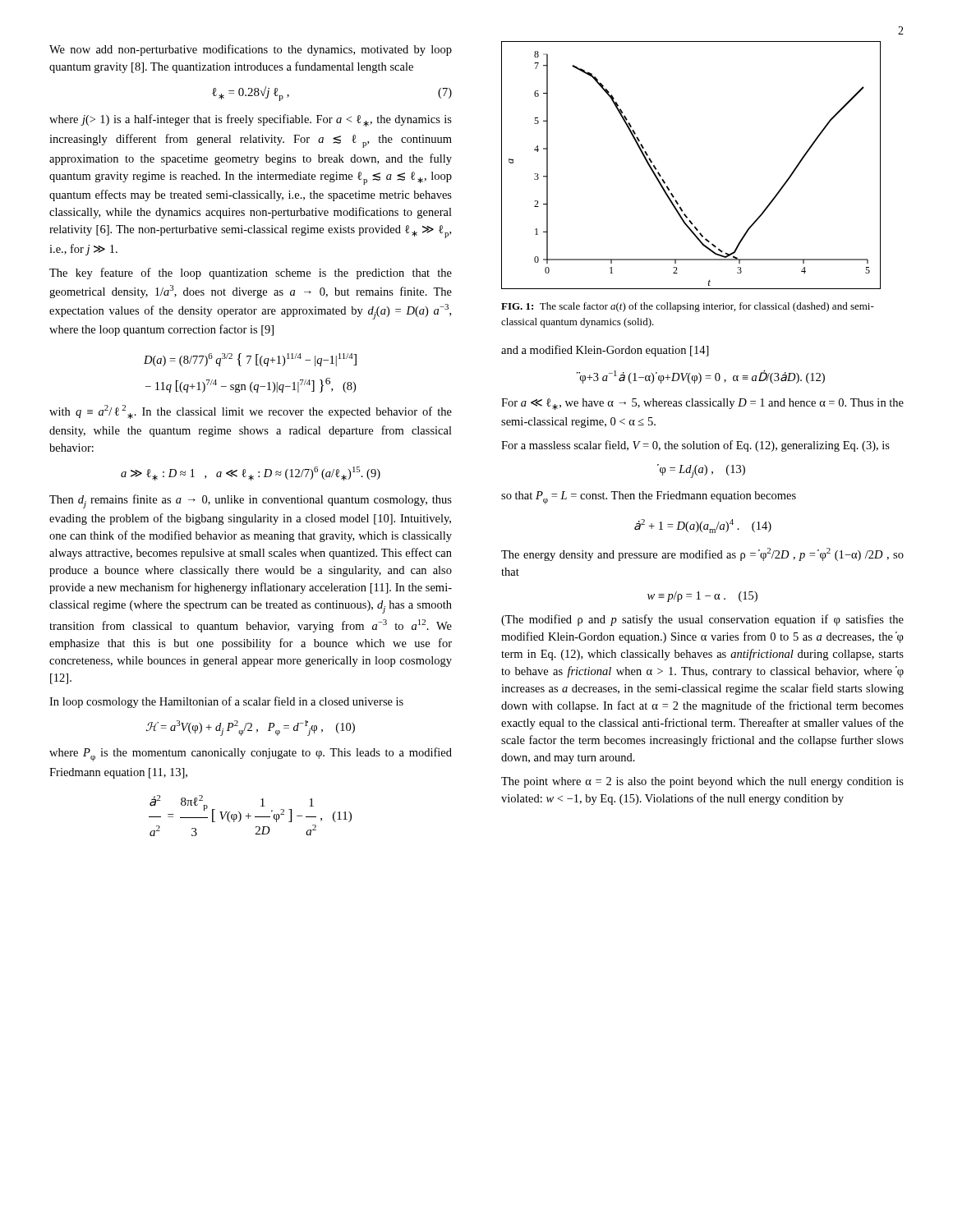This screenshot has width=953, height=1232.
Task: Where is the formula that starts "ȧ2 a2 = 8πℓ2p 3 ["?
Action: [251, 817]
